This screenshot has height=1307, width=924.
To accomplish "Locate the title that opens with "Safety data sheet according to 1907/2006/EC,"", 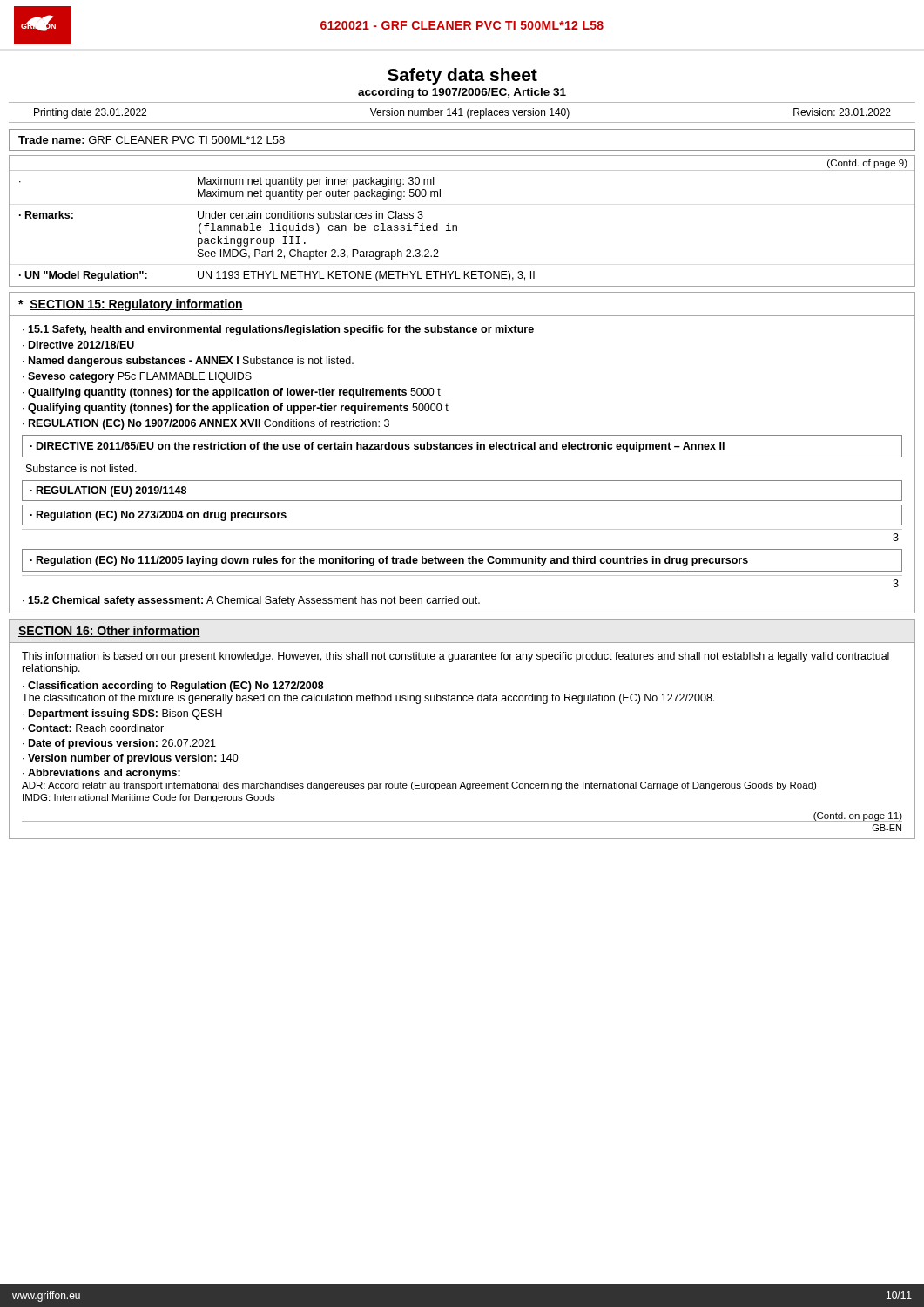I will click(462, 81).
